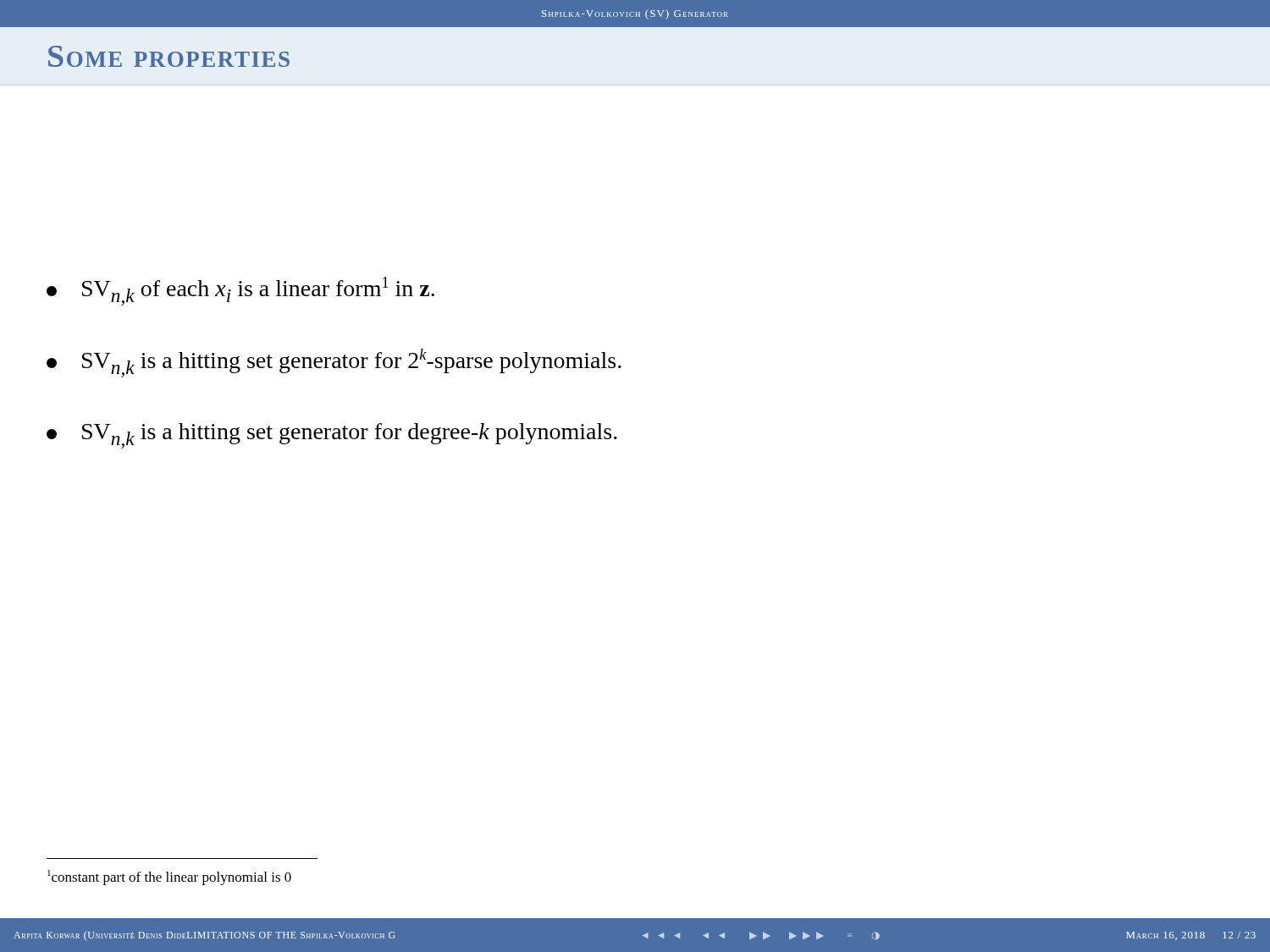Select the text starting "1constant part of the linear polynomial is 0"
Image resolution: width=1270 pixels, height=952 pixels.
click(x=169, y=876)
